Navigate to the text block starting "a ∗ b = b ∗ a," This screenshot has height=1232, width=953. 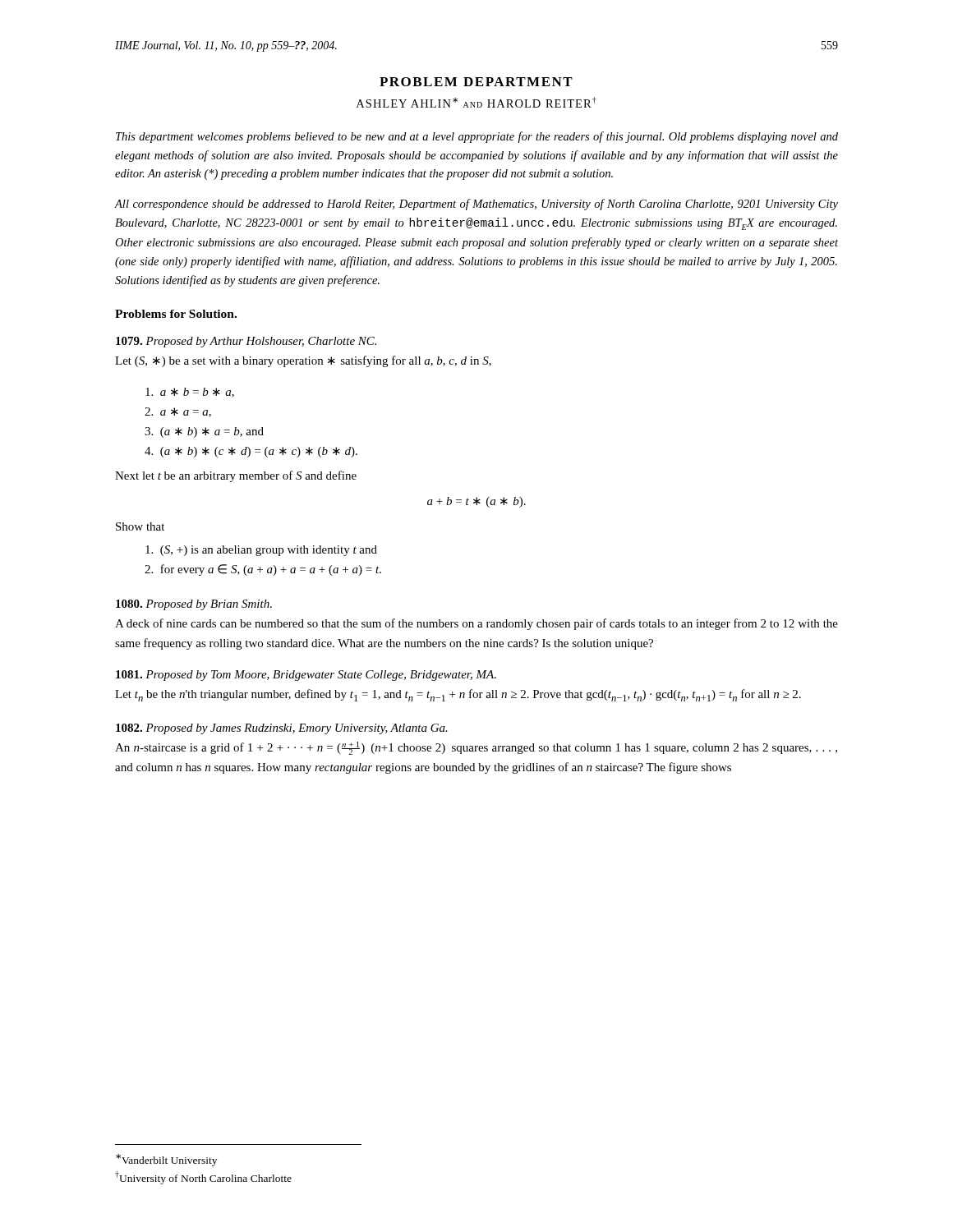pyautogui.click(x=190, y=391)
